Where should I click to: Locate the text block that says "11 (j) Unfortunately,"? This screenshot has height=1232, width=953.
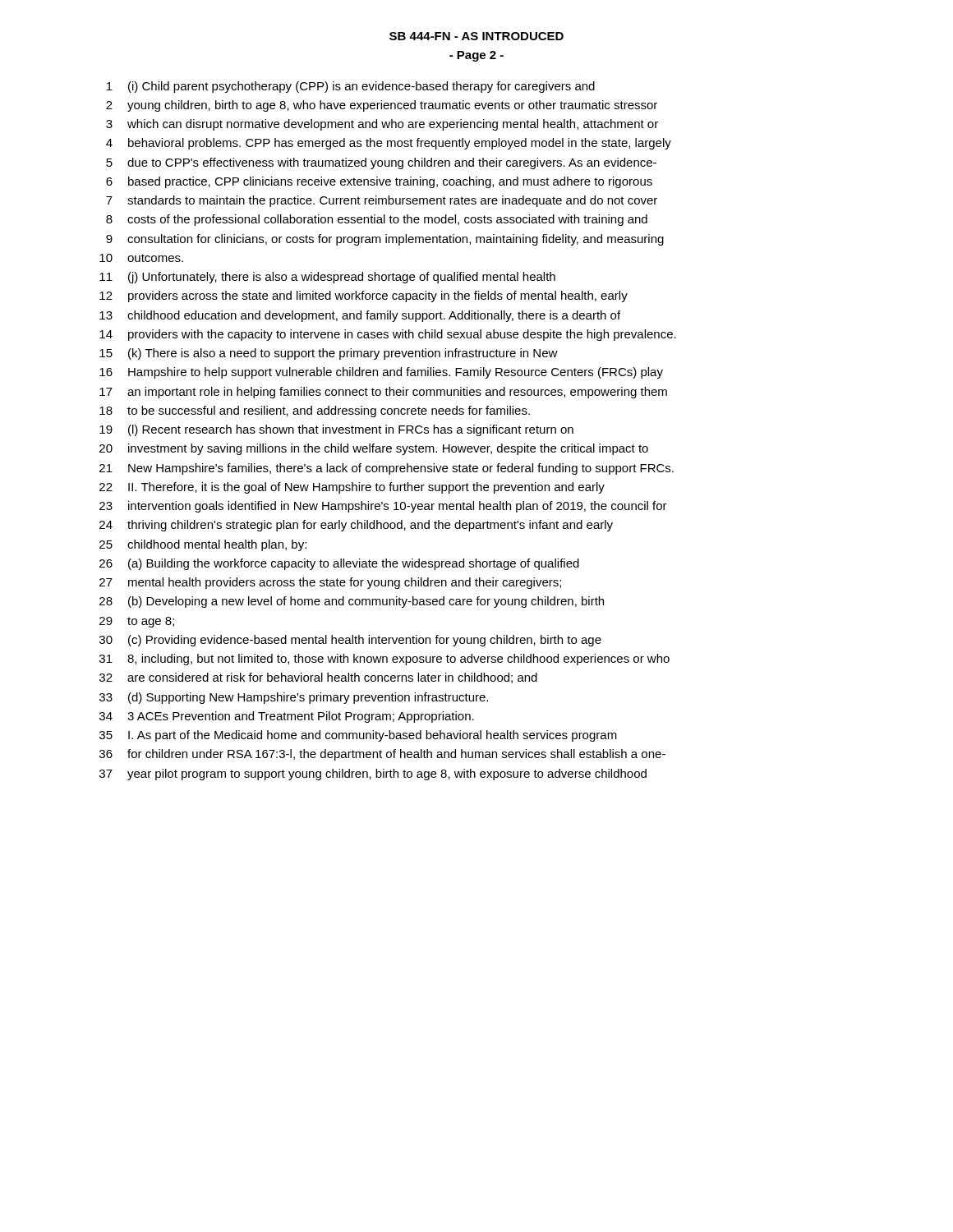[476, 305]
